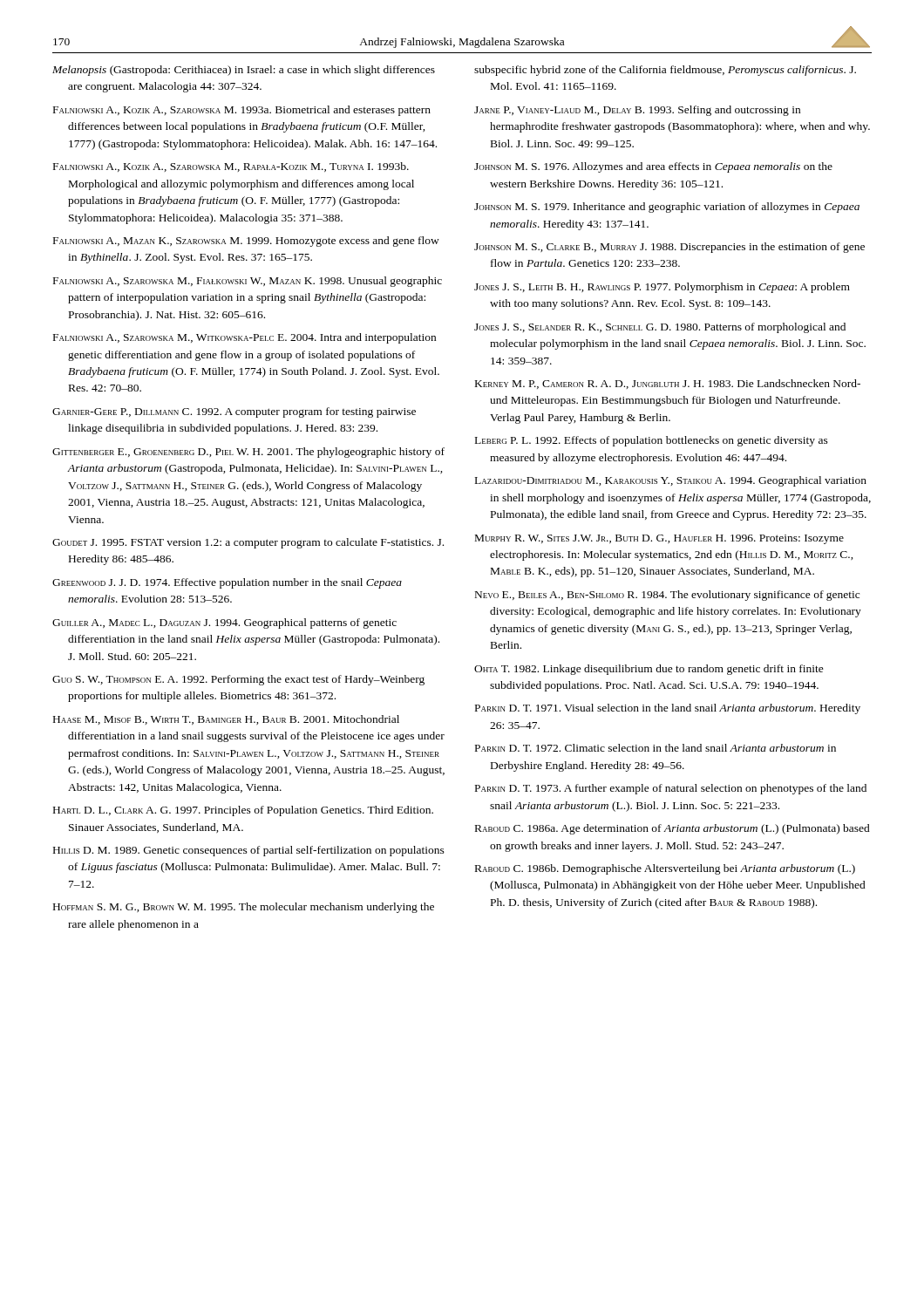Locate the list item that says "Hartl D. L., Clark"
924x1308 pixels.
[243, 818]
